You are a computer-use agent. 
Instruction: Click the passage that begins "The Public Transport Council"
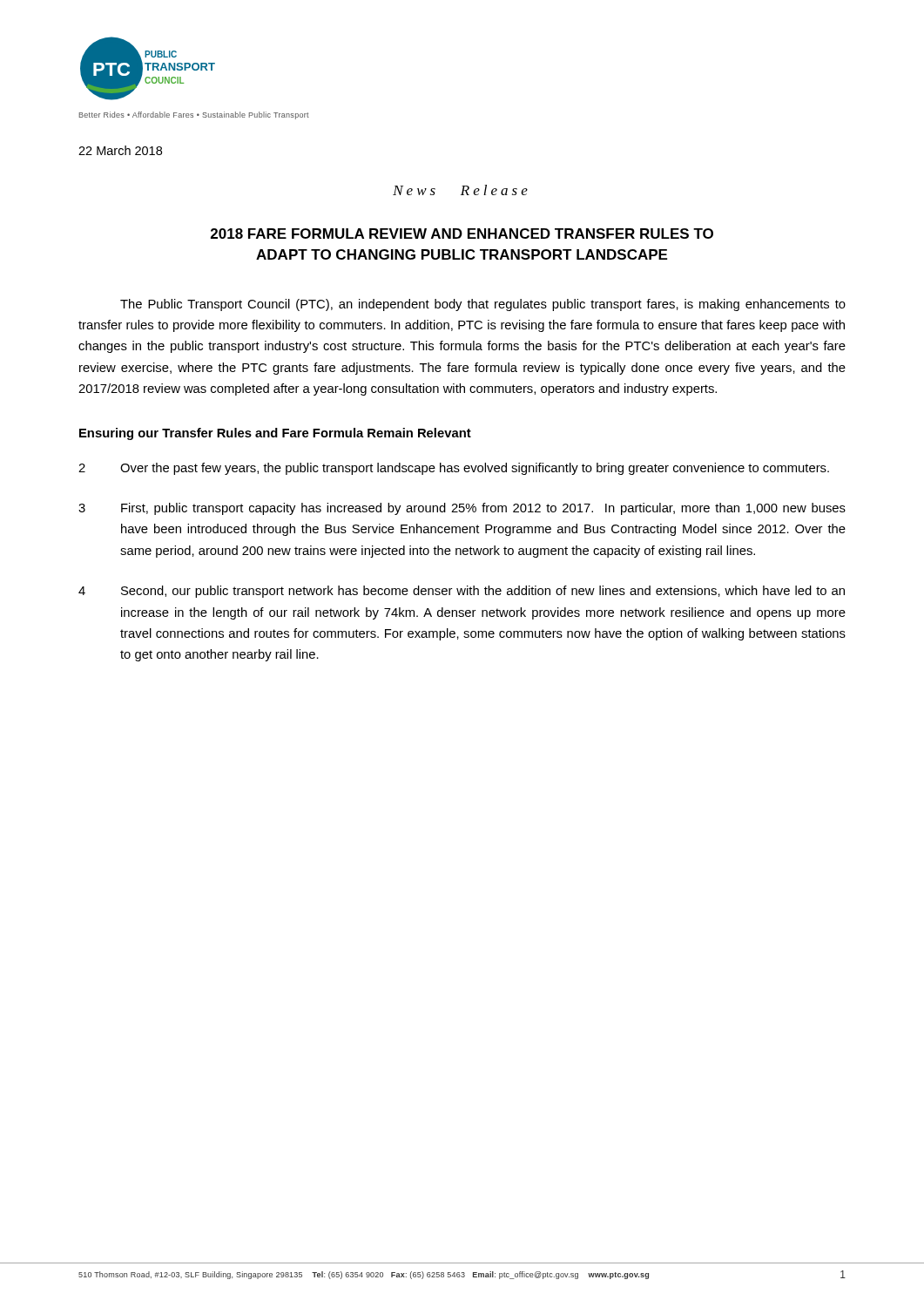pos(462,346)
